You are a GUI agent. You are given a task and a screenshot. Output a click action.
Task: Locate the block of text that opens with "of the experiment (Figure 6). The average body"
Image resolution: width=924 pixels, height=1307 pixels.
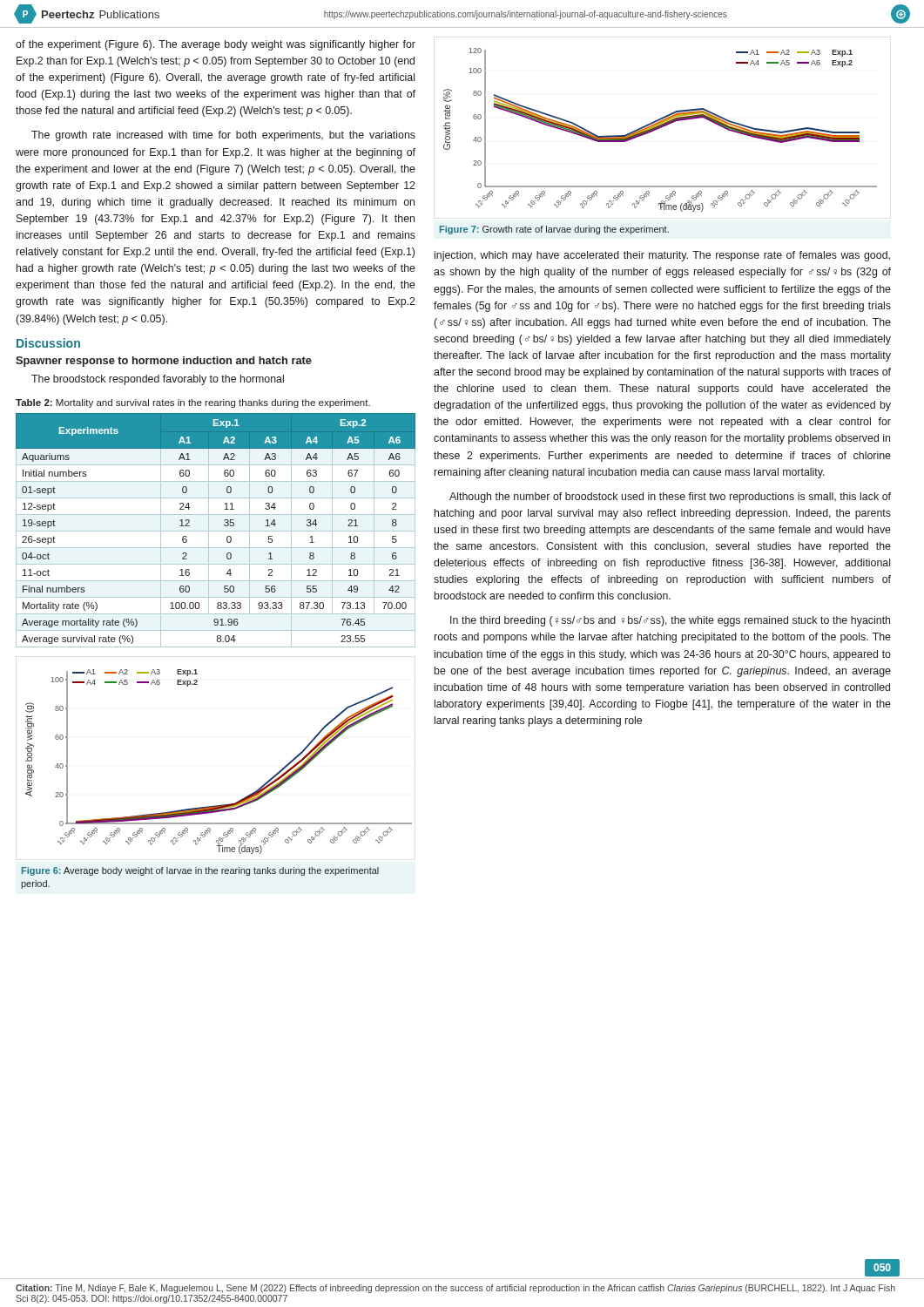[x=216, y=78]
